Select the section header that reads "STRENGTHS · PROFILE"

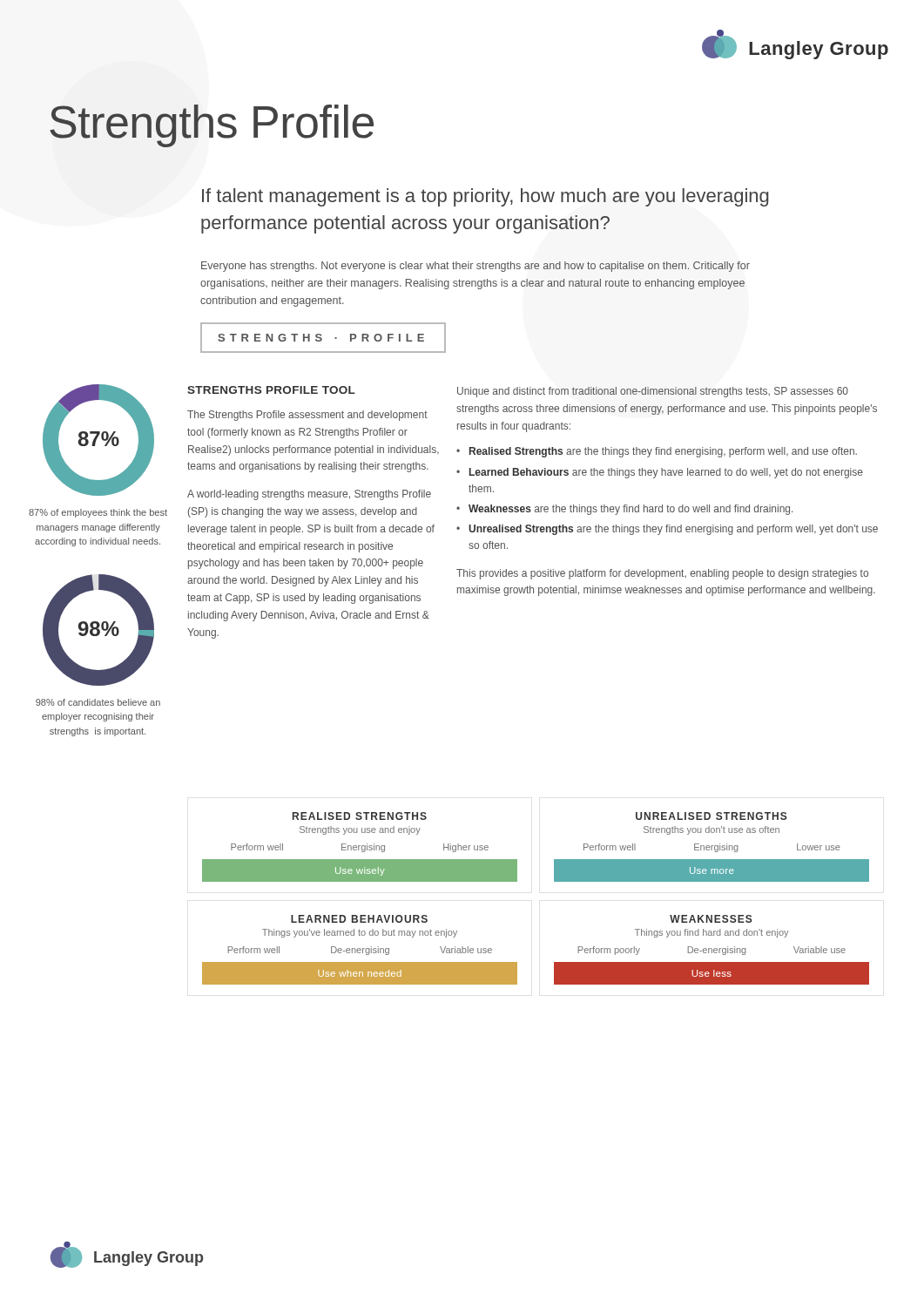point(323,338)
